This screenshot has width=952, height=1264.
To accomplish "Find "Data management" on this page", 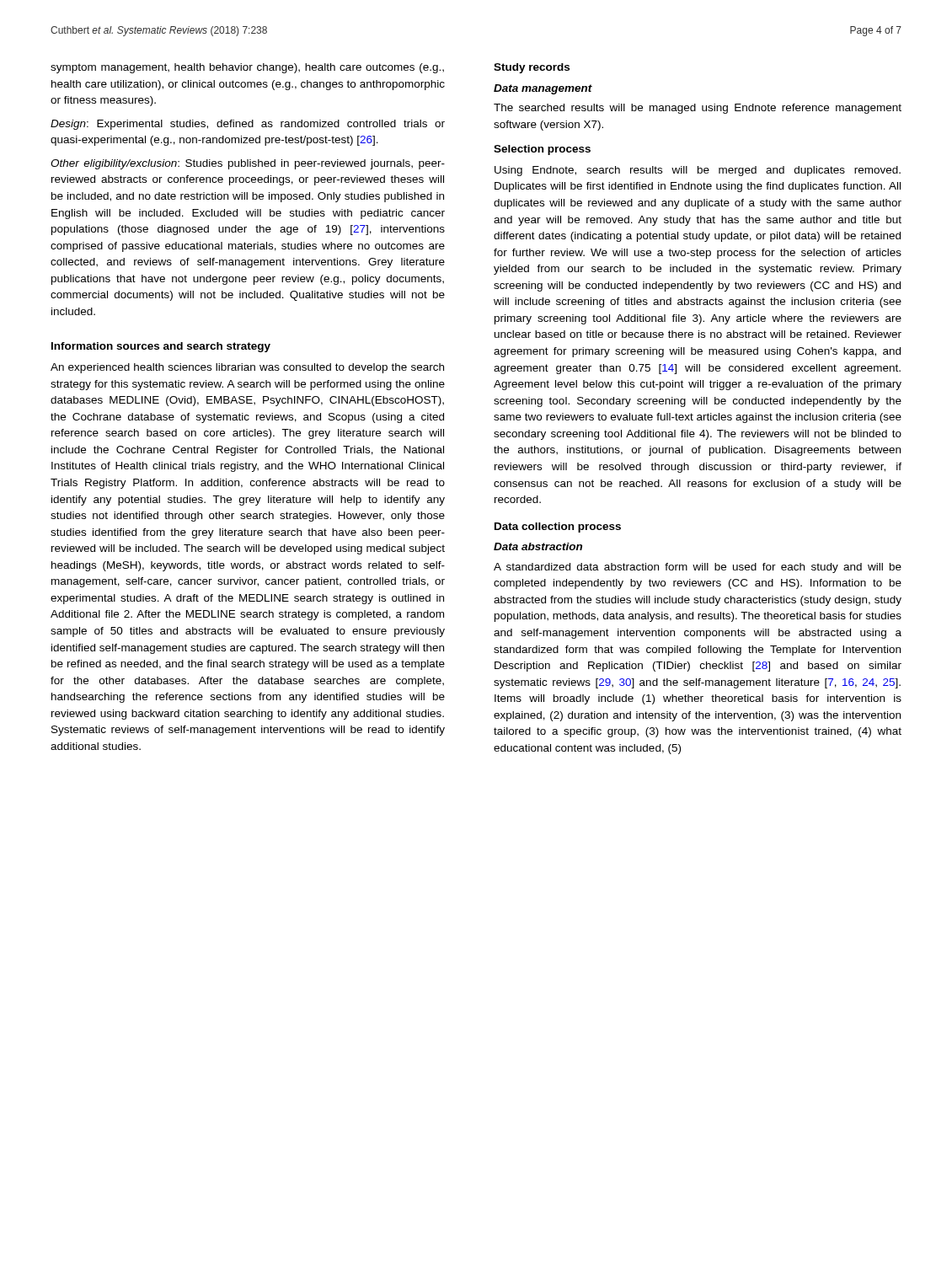I will click(543, 88).
